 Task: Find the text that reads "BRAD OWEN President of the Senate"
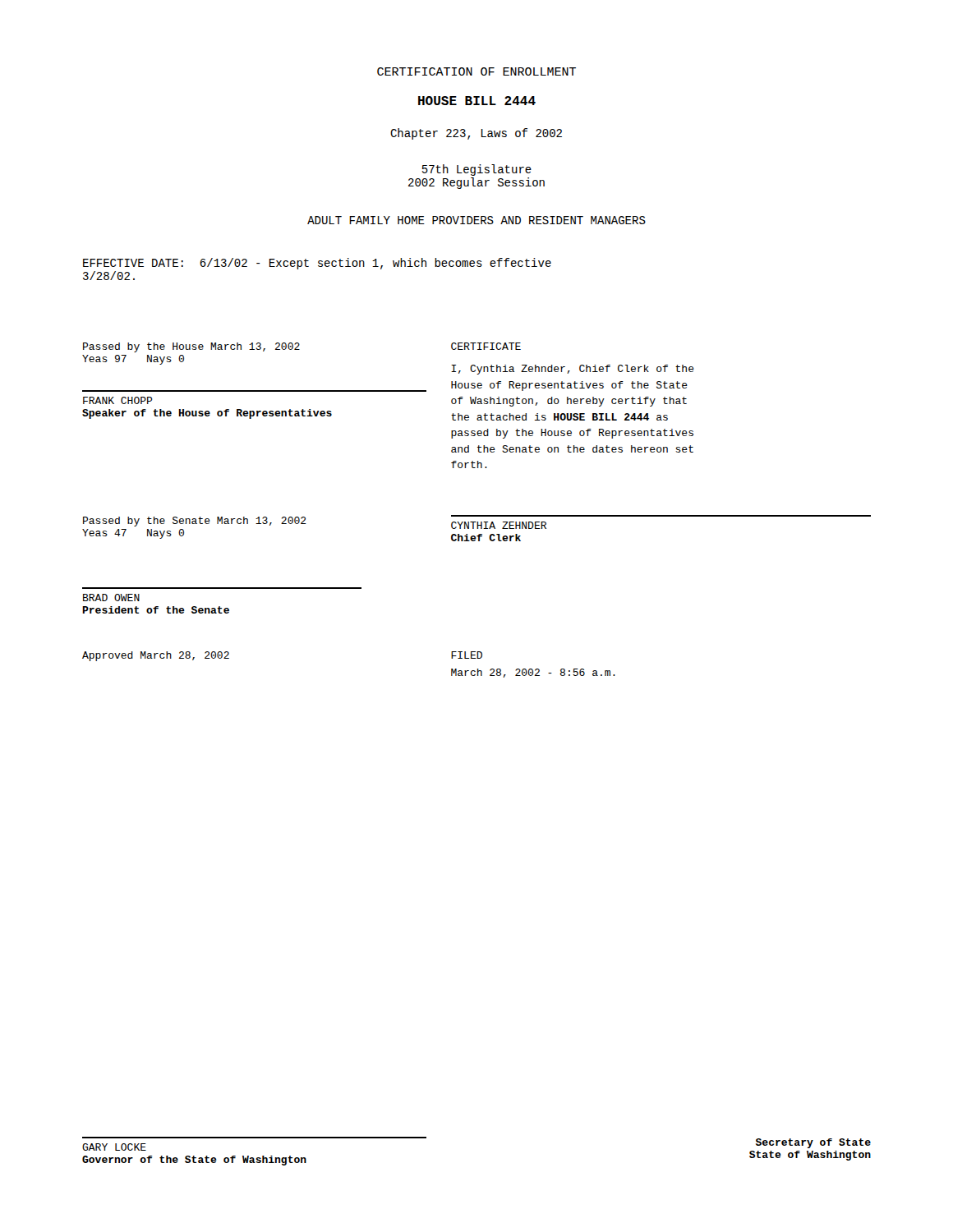(x=156, y=604)
